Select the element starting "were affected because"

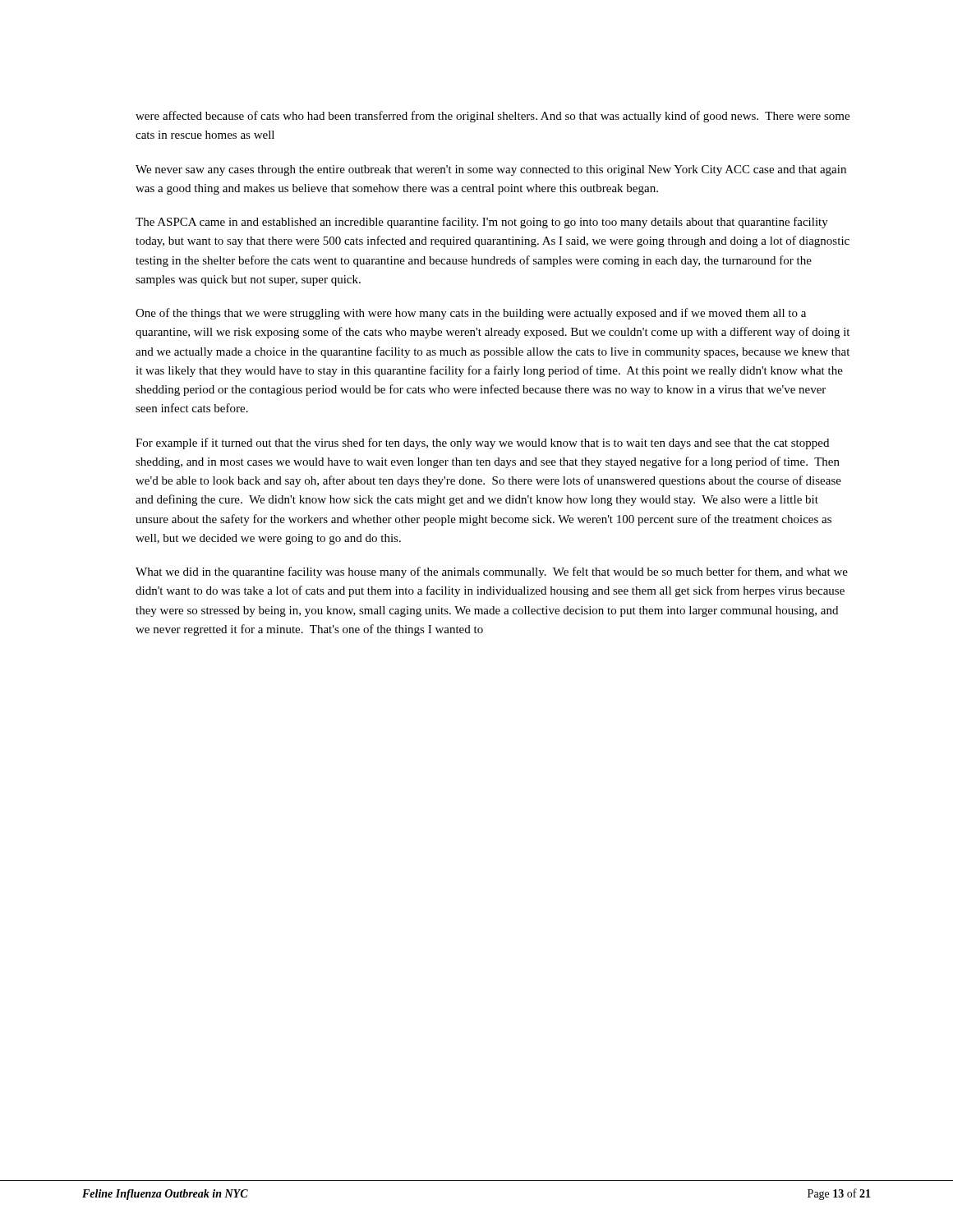click(493, 125)
